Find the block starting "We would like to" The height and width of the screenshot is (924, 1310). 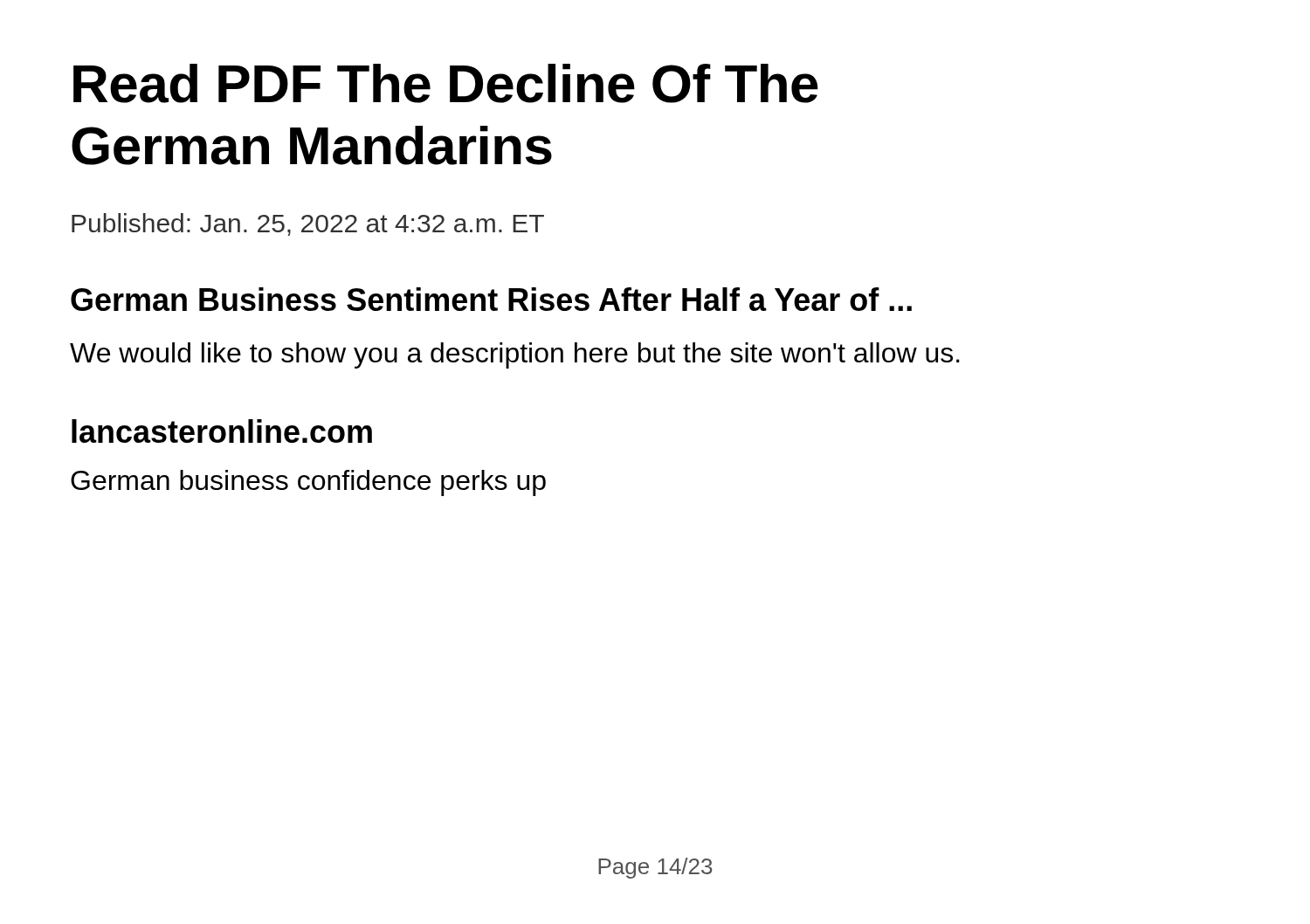pos(516,353)
